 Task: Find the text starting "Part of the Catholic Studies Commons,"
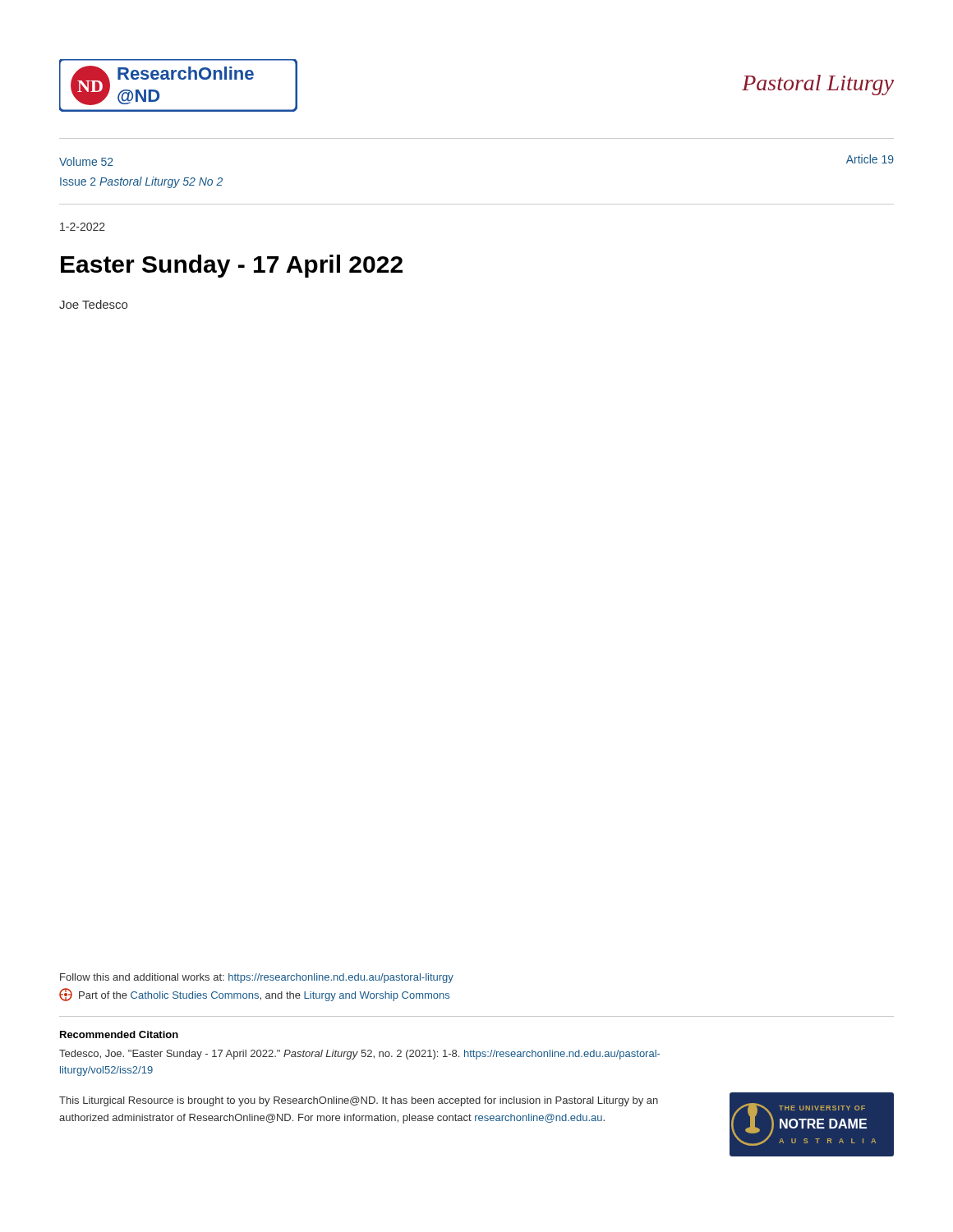[x=255, y=995]
